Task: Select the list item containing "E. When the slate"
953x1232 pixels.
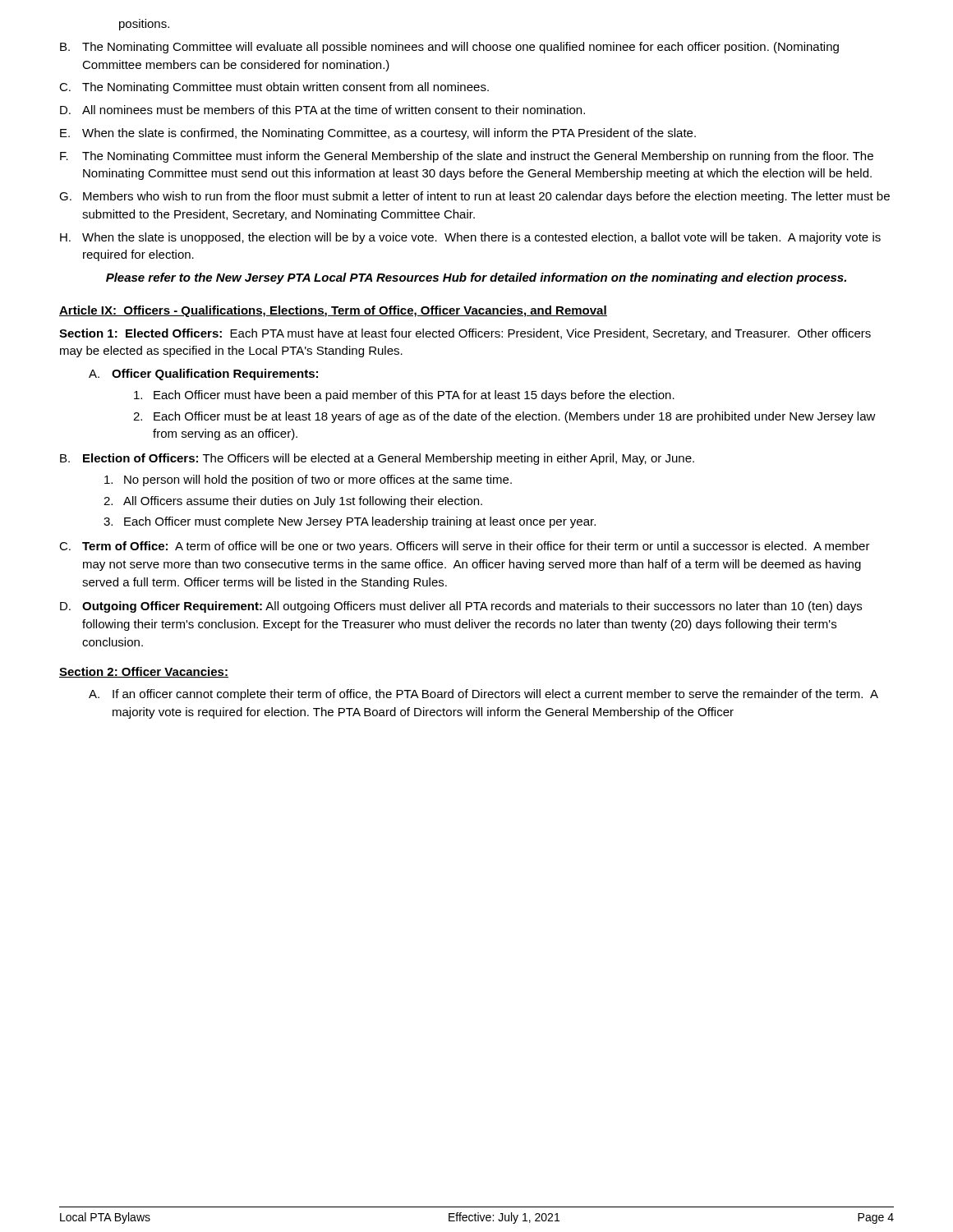Action: (378, 133)
